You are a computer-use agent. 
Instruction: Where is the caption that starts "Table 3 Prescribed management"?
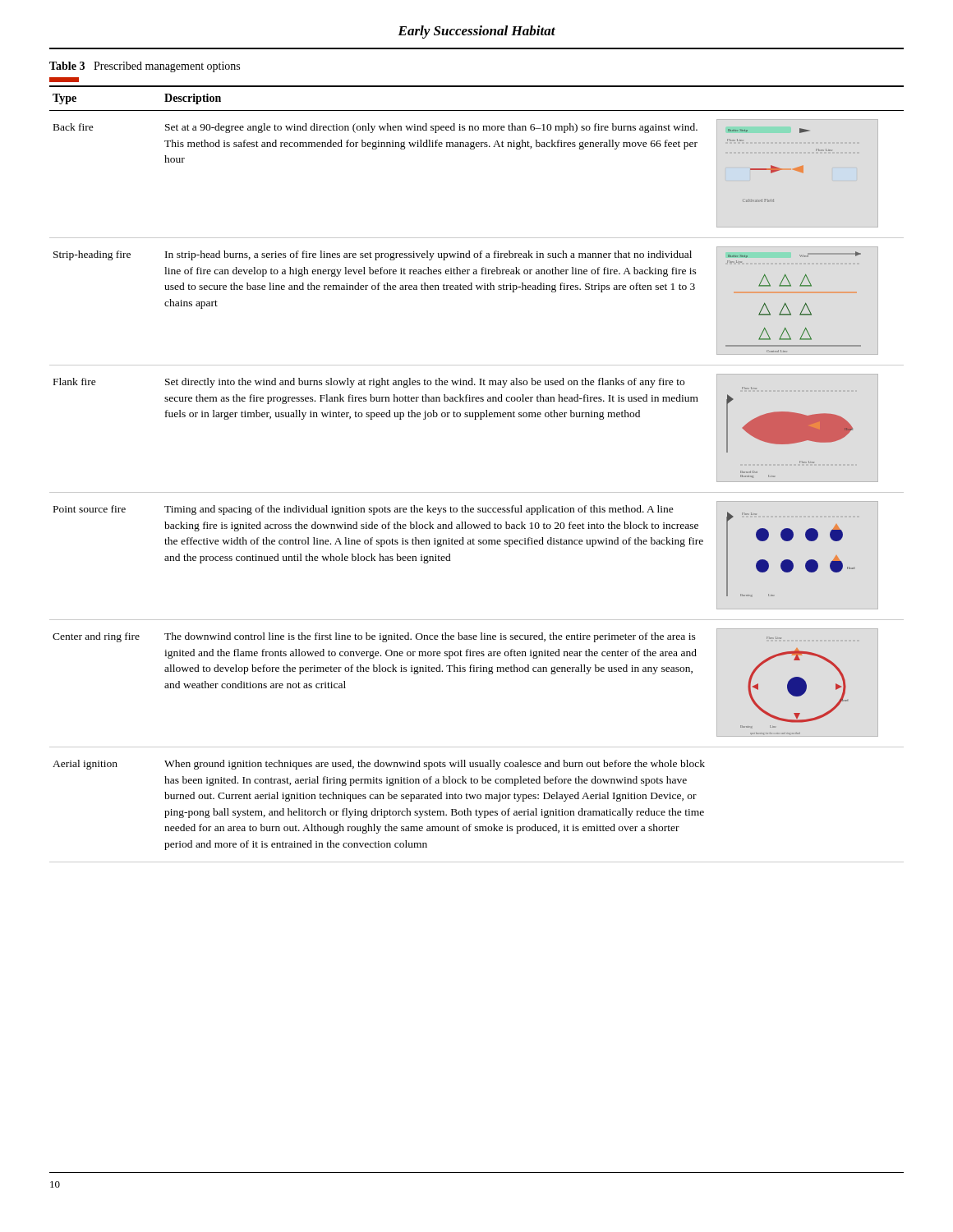click(145, 67)
